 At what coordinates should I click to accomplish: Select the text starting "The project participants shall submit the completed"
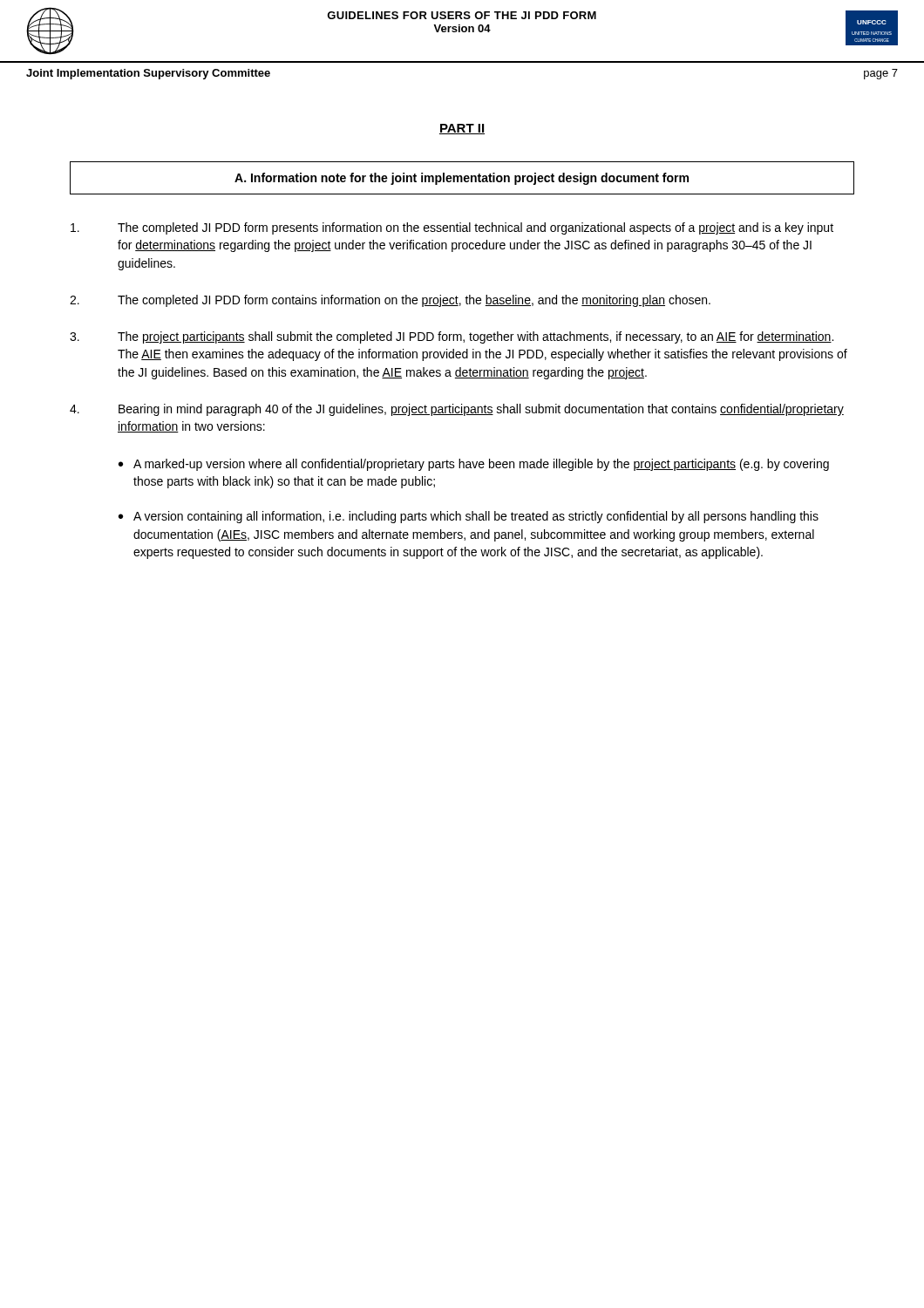[x=460, y=355]
